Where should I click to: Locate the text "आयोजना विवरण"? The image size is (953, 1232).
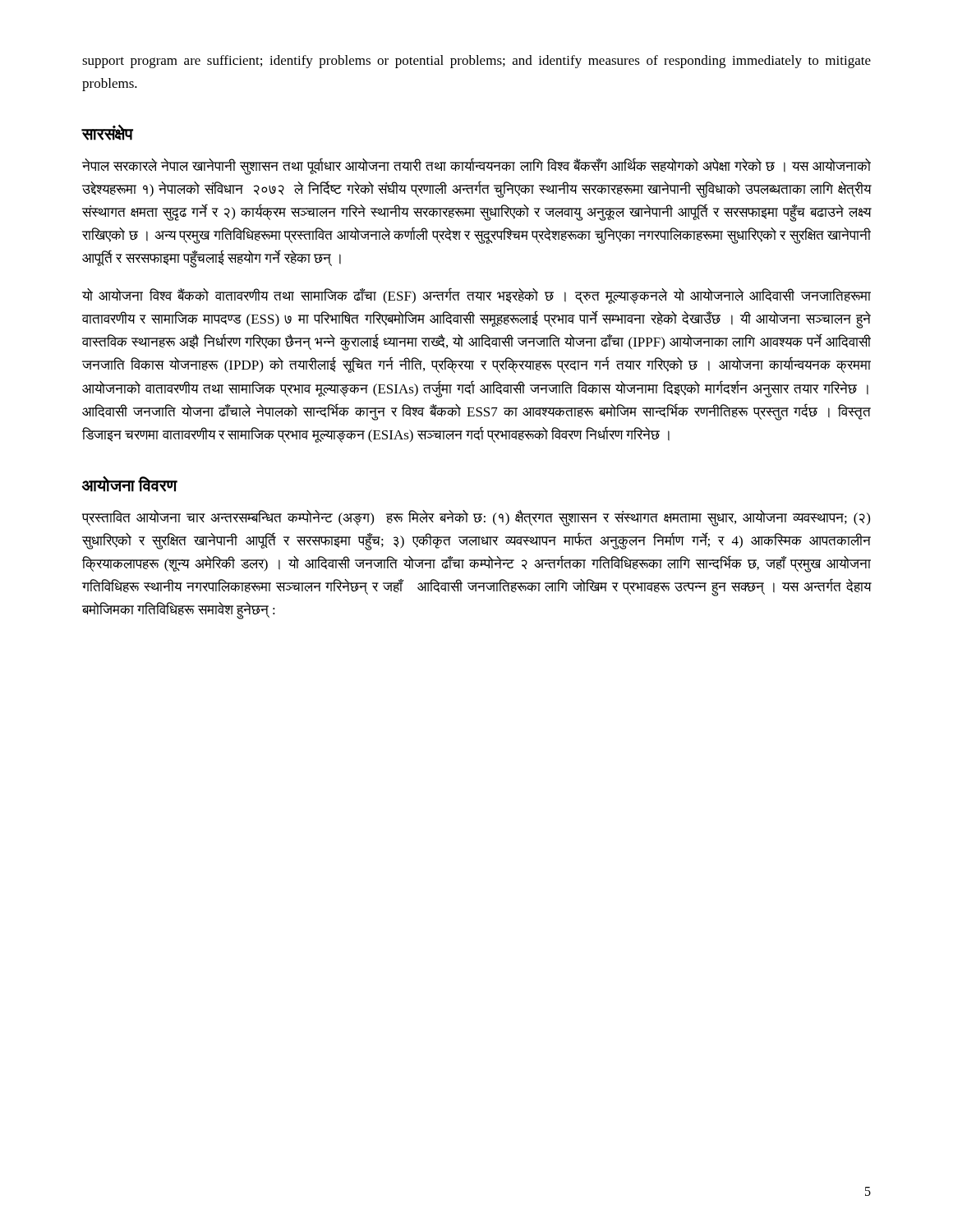point(129,485)
